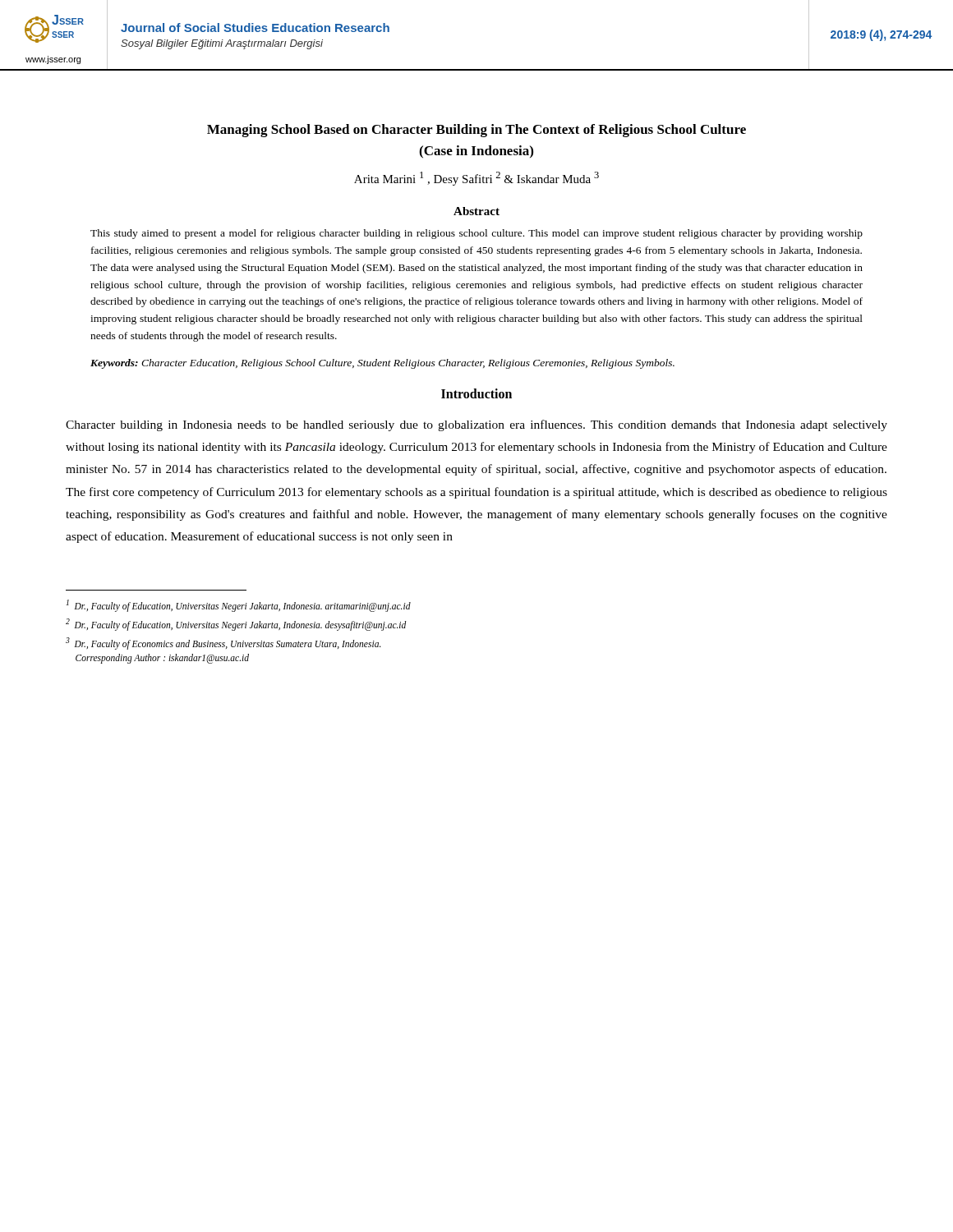Image resolution: width=953 pixels, height=1232 pixels.
Task: Select the element starting "Keywords: Character Education, Religious"
Action: point(383,363)
